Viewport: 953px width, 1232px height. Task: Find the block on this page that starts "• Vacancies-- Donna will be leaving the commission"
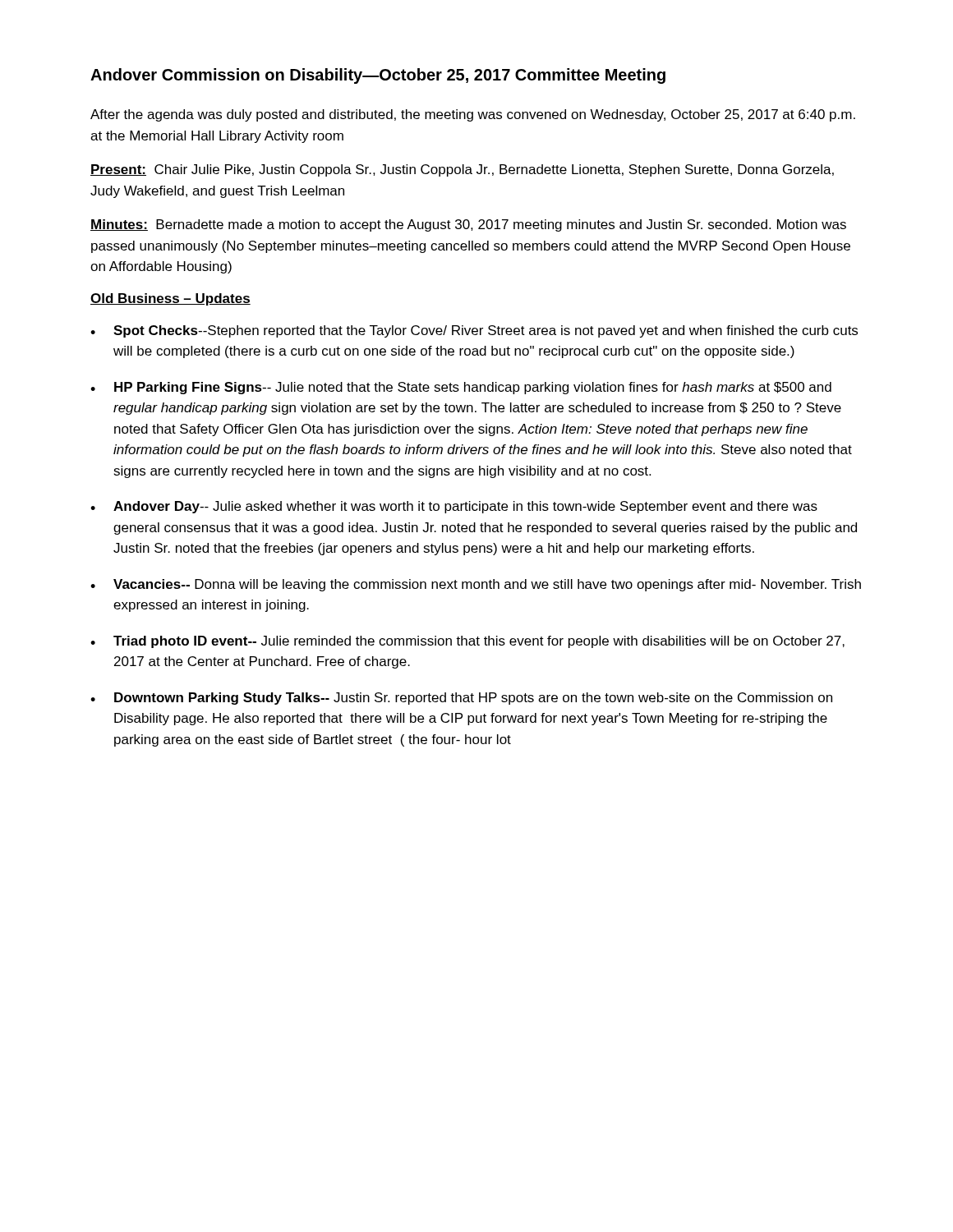pyautogui.click(x=476, y=595)
